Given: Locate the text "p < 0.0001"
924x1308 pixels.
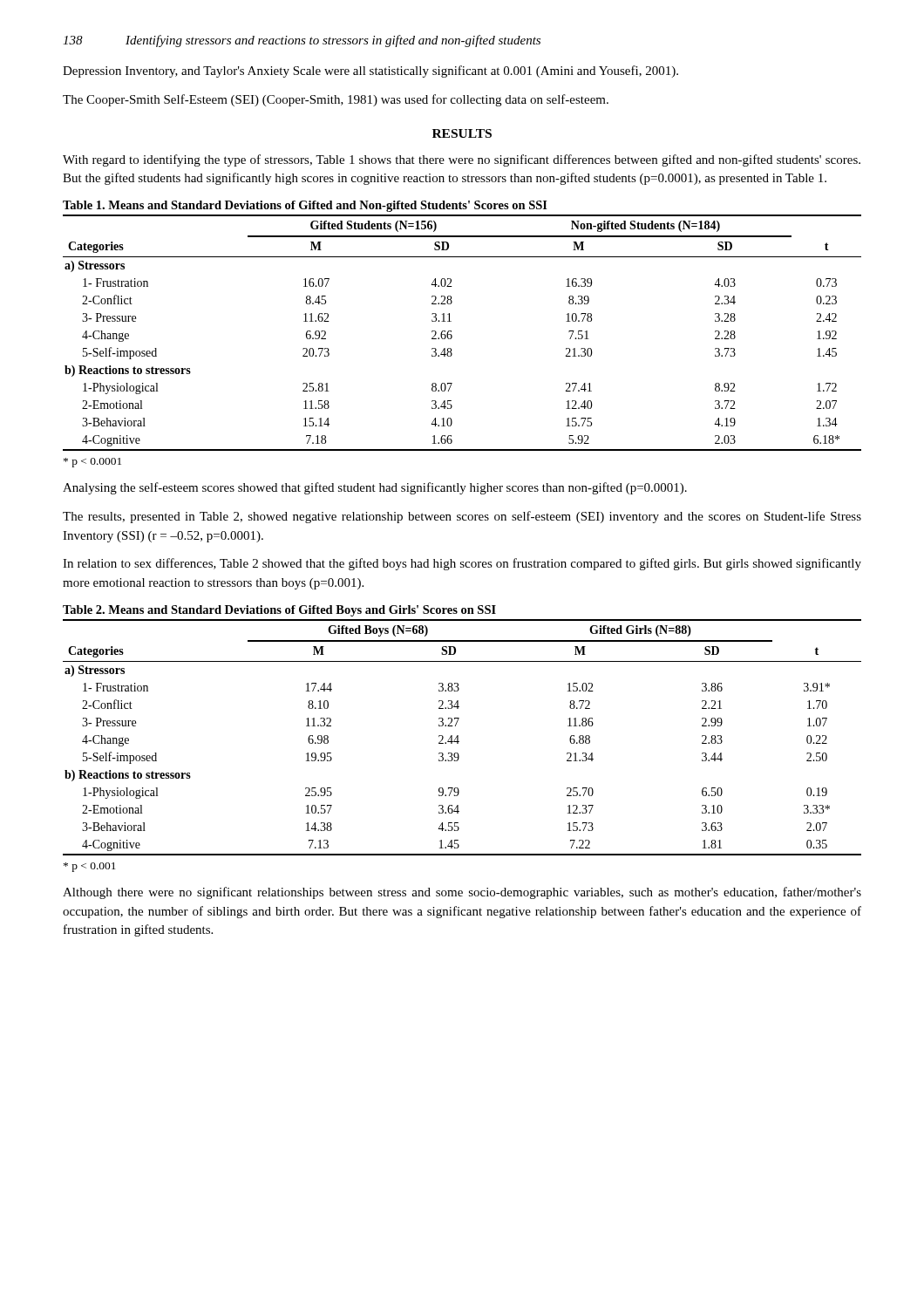Looking at the screenshot, I should [x=93, y=461].
